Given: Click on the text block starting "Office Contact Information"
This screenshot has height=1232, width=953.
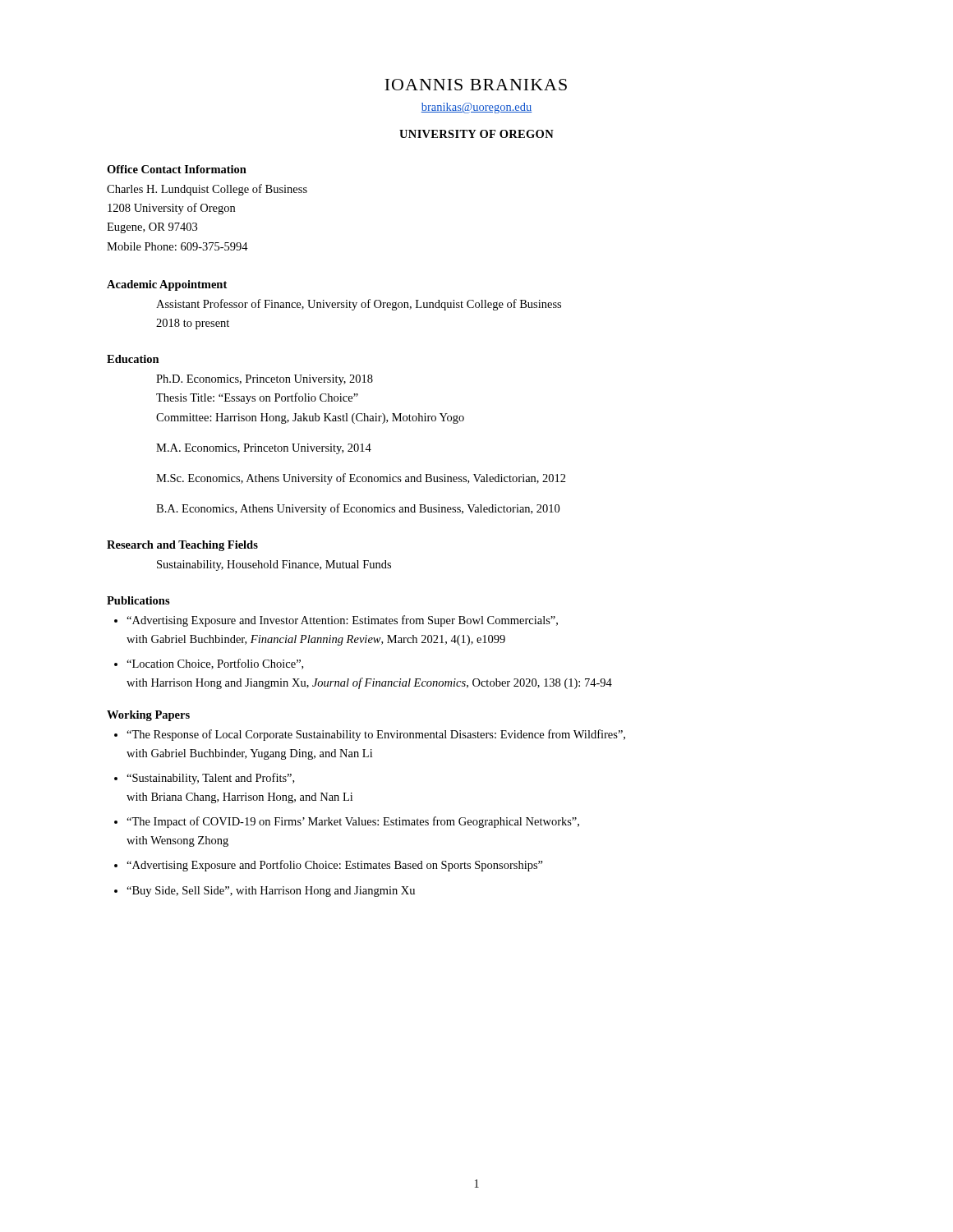Looking at the screenshot, I should pyautogui.click(x=177, y=169).
